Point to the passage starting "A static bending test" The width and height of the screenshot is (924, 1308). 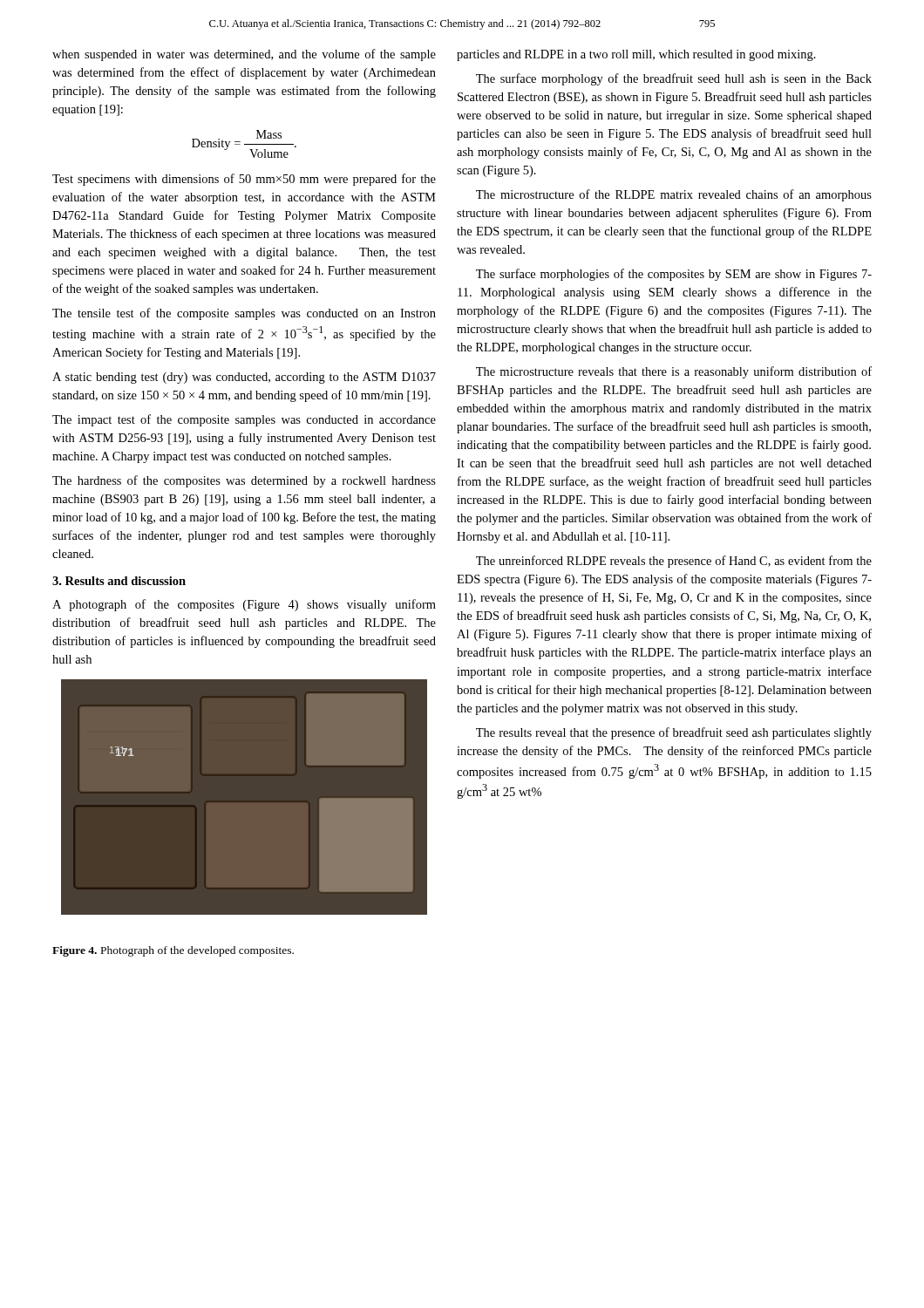(244, 386)
